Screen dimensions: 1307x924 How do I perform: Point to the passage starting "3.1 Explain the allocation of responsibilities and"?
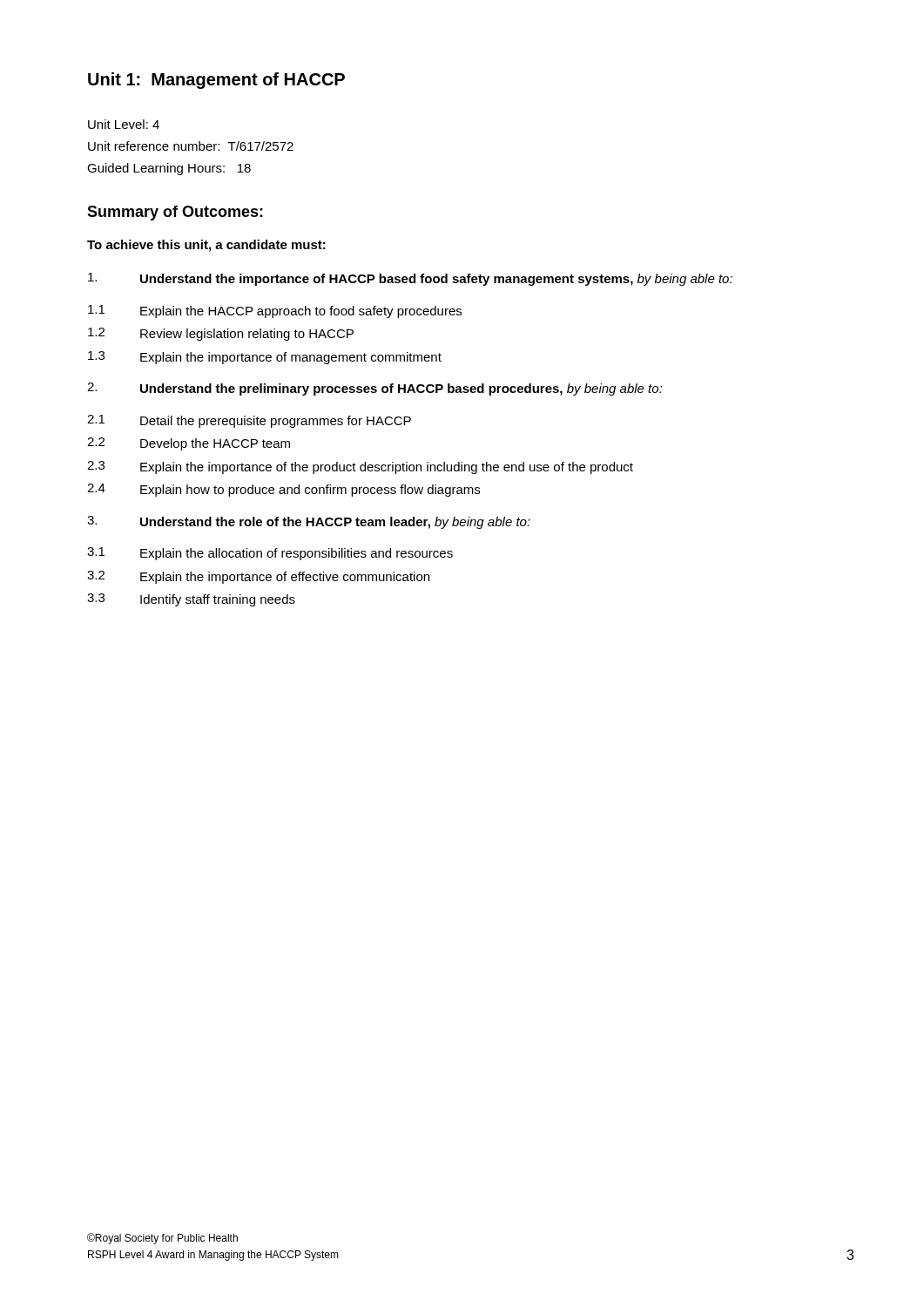point(453,554)
